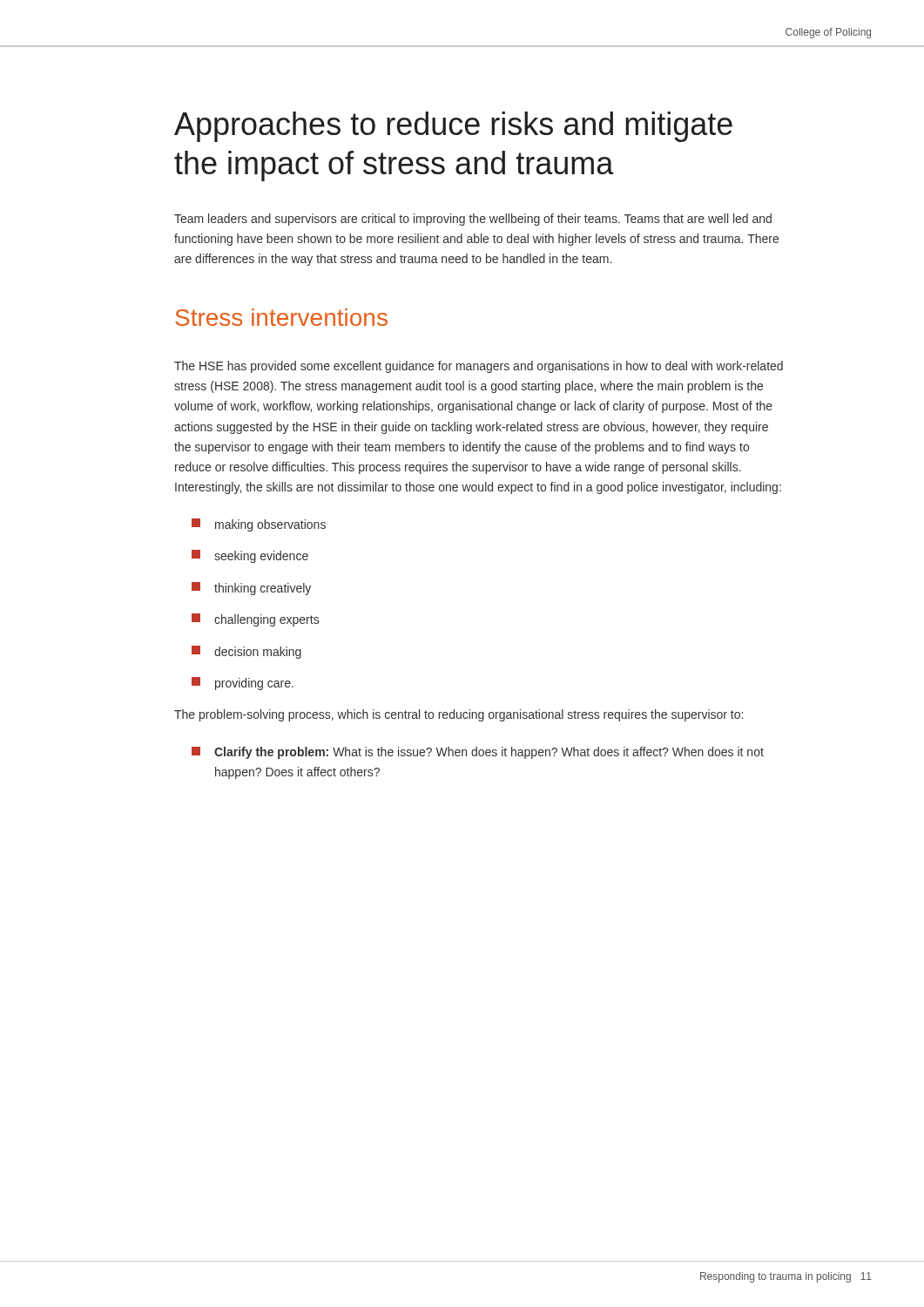Screen dimensions: 1307x924
Task: Point to "challenging experts"
Action: tap(255, 620)
